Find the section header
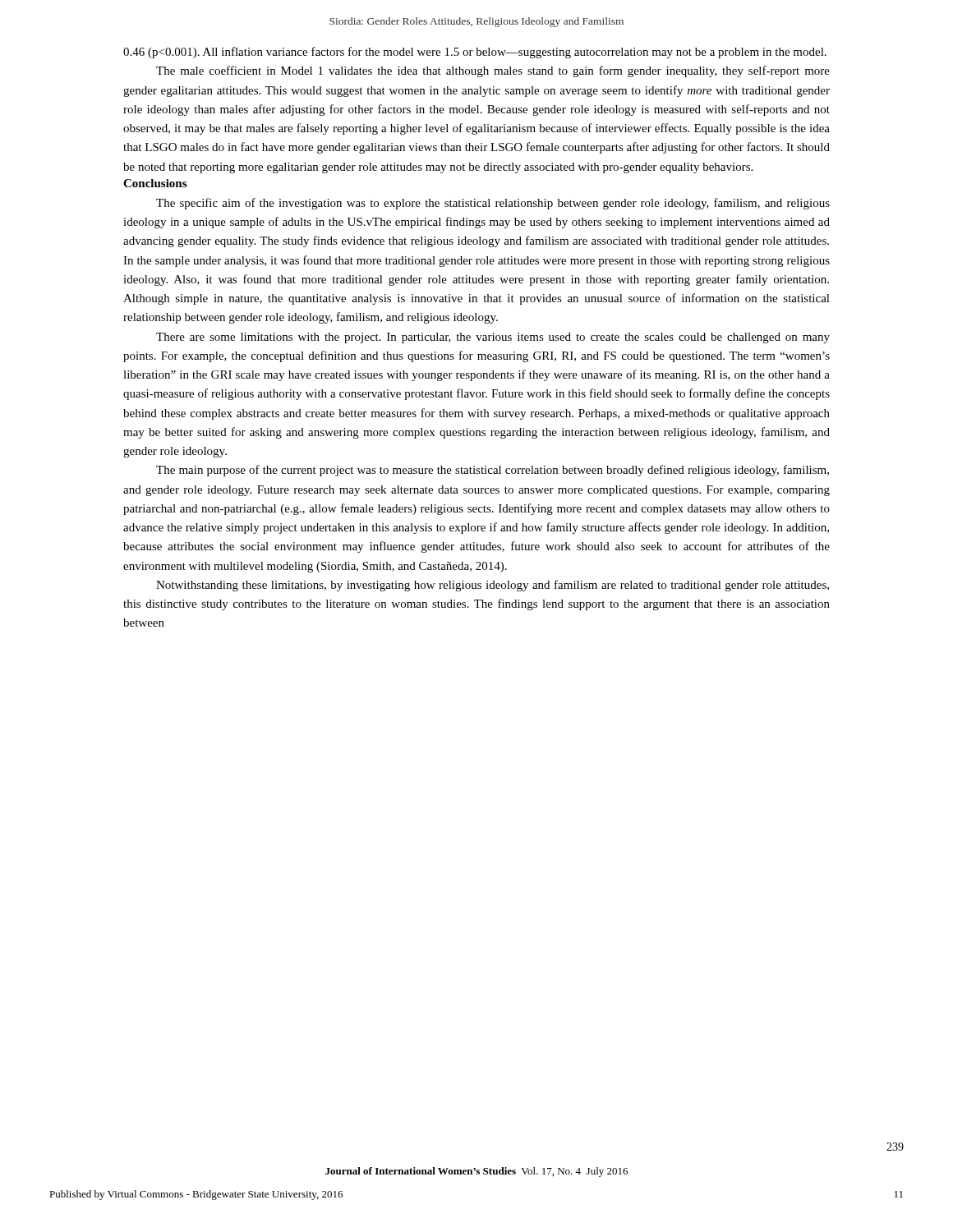Screen dimensions: 1232x953 (x=155, y=183)
